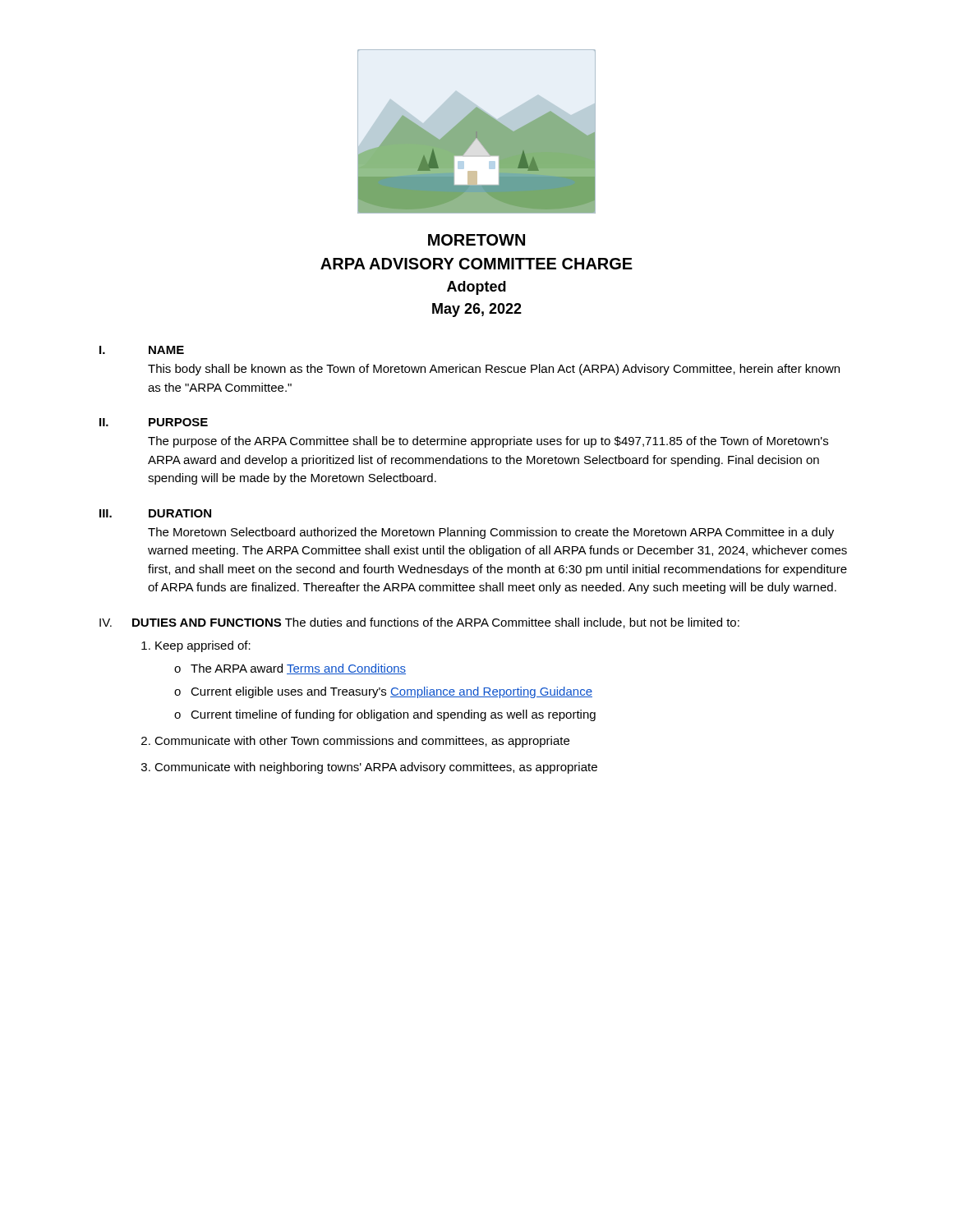Locate the block of text that opens with "This body shall"
953x1232 pixels.
pyautogui.click(x=494, y=378)
